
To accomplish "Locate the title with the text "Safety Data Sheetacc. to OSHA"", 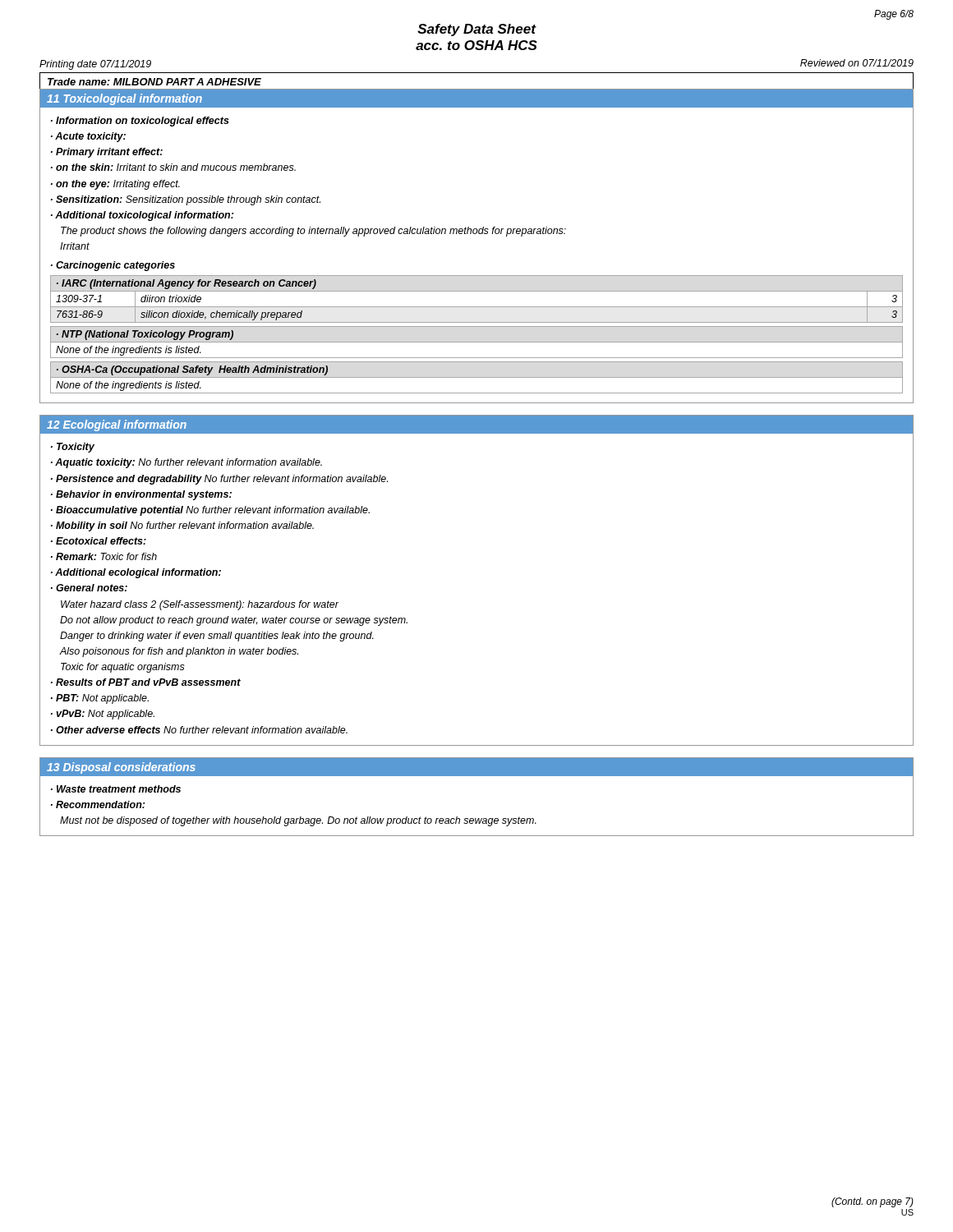I will point(476,37).
